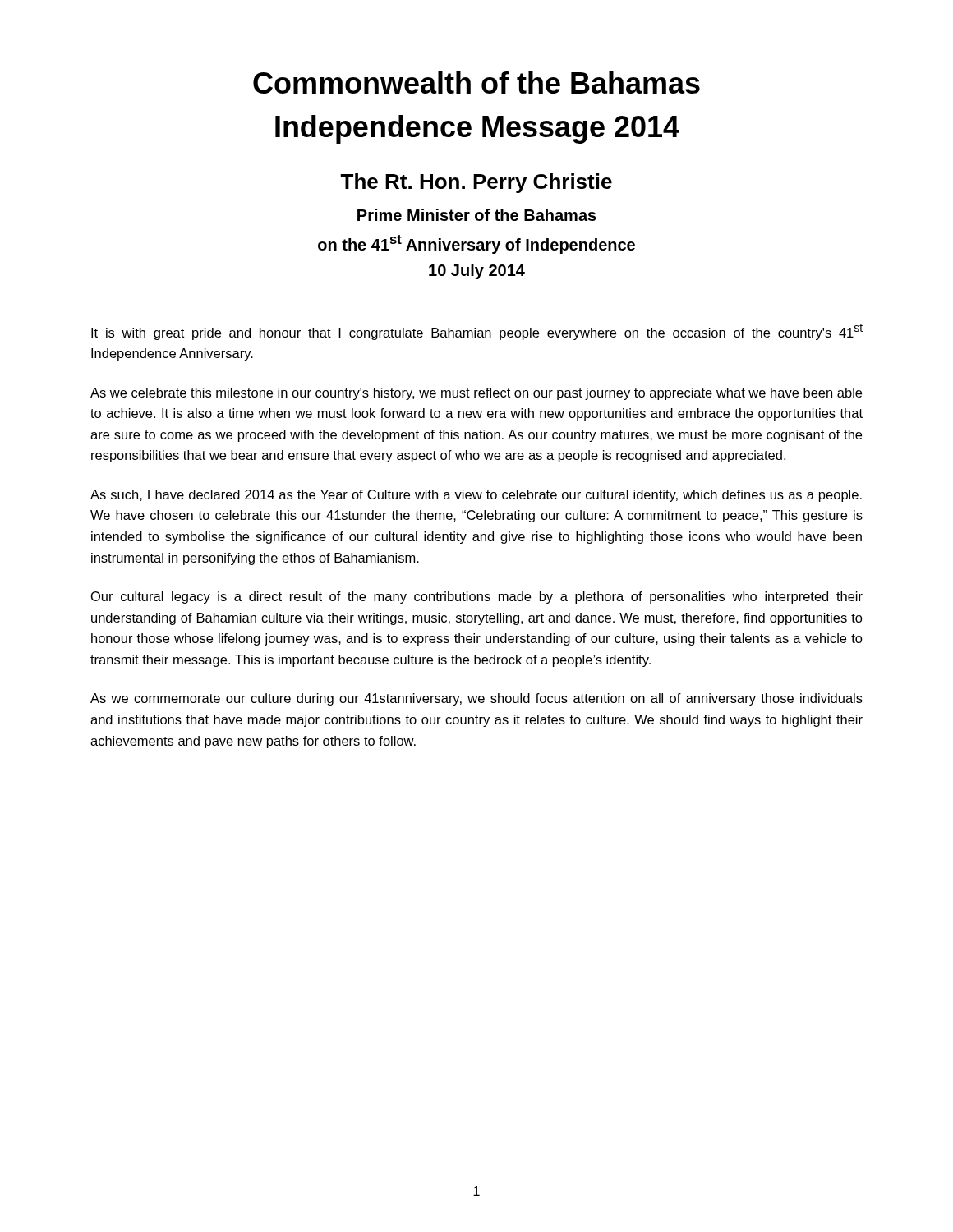Find the passage starting "Our cultural legacy is a direct"
Image resolution: width=953 pixels, height=1232 pixels.
click(476, 628)
